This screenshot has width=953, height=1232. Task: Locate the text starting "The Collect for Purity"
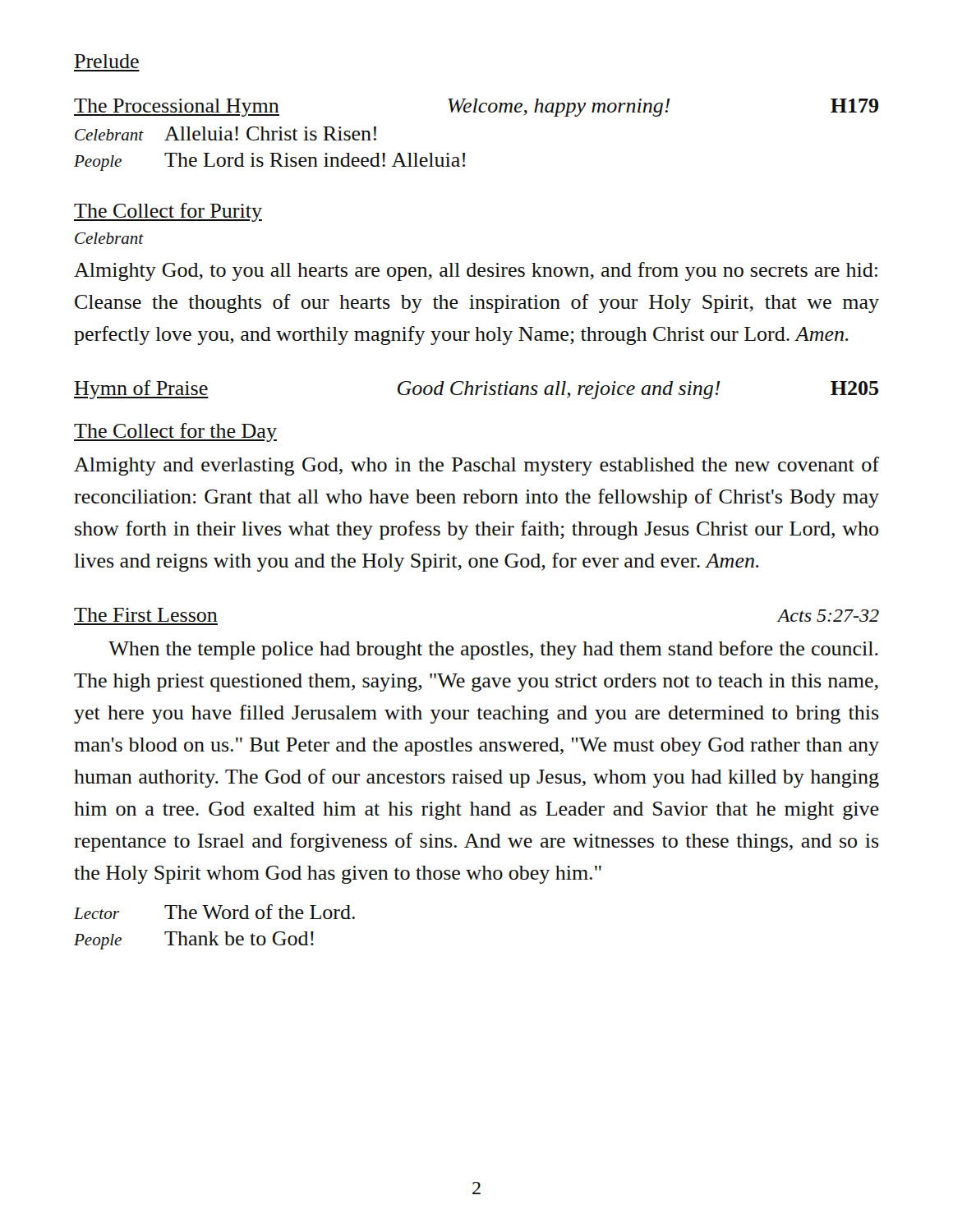(168, 211)
